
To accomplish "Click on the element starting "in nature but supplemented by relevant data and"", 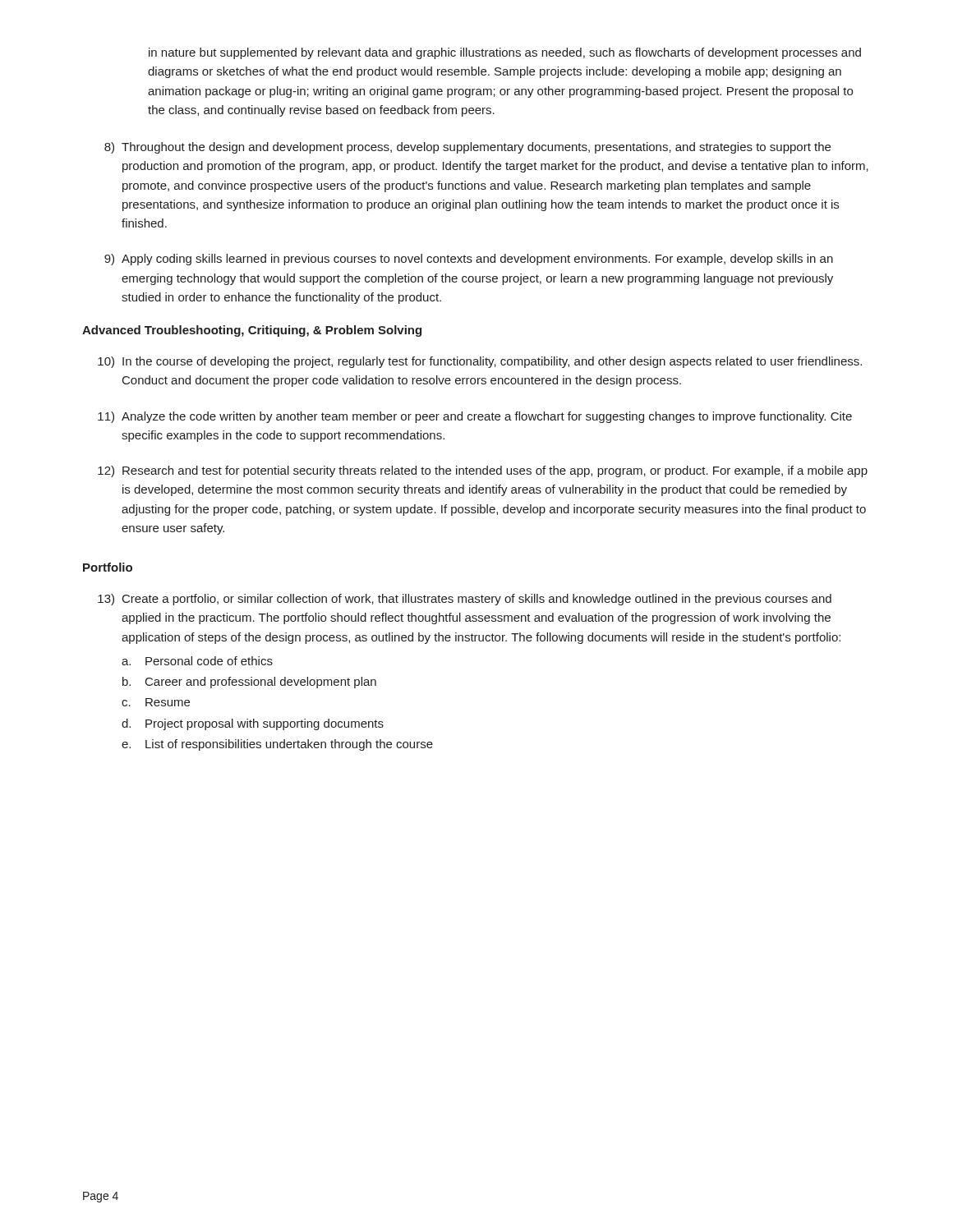I will (x=505, y=81).
